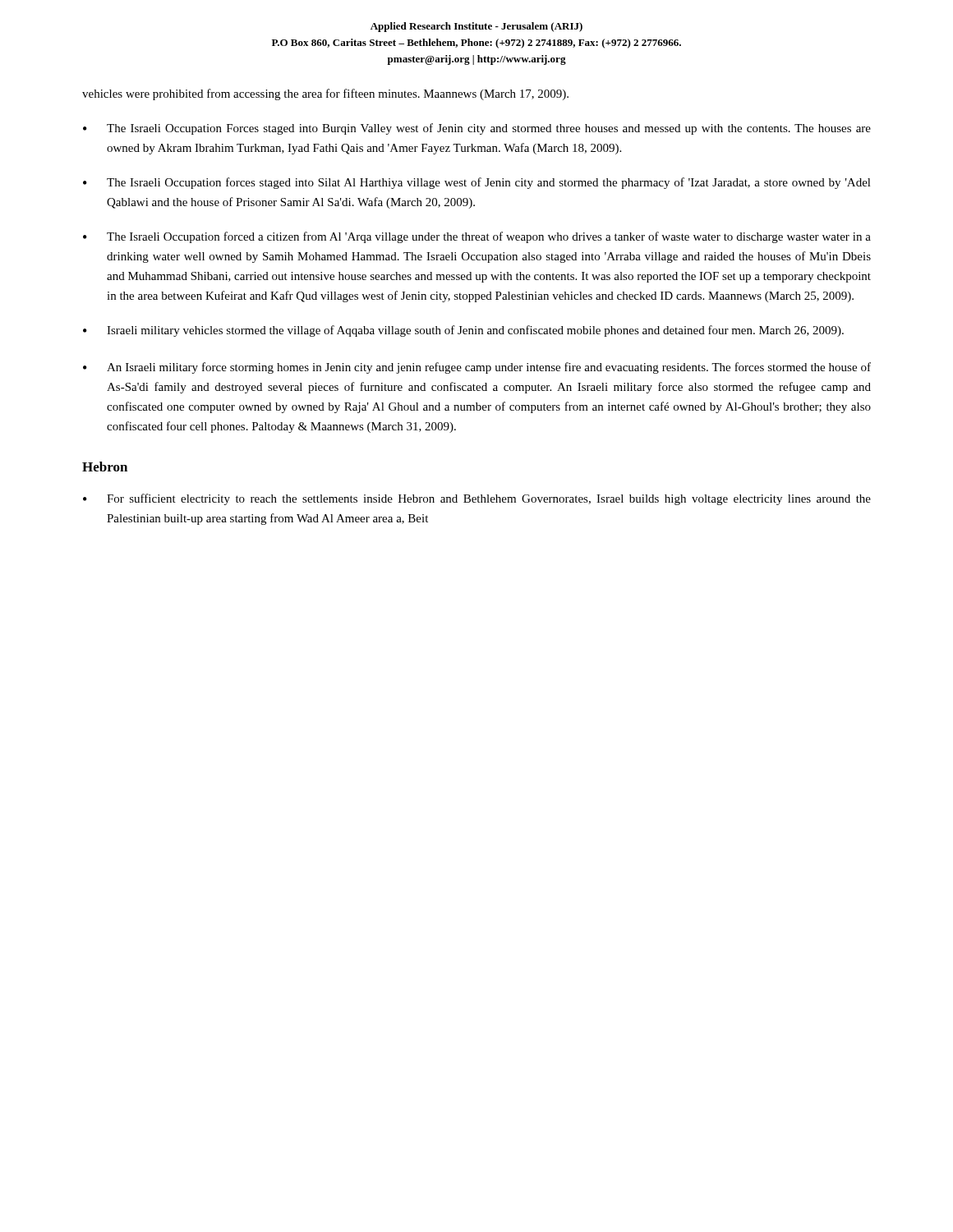
Task: Click the passage that begins "vehicles were prohibited from accessing"
Action: [x=326, y=94]
